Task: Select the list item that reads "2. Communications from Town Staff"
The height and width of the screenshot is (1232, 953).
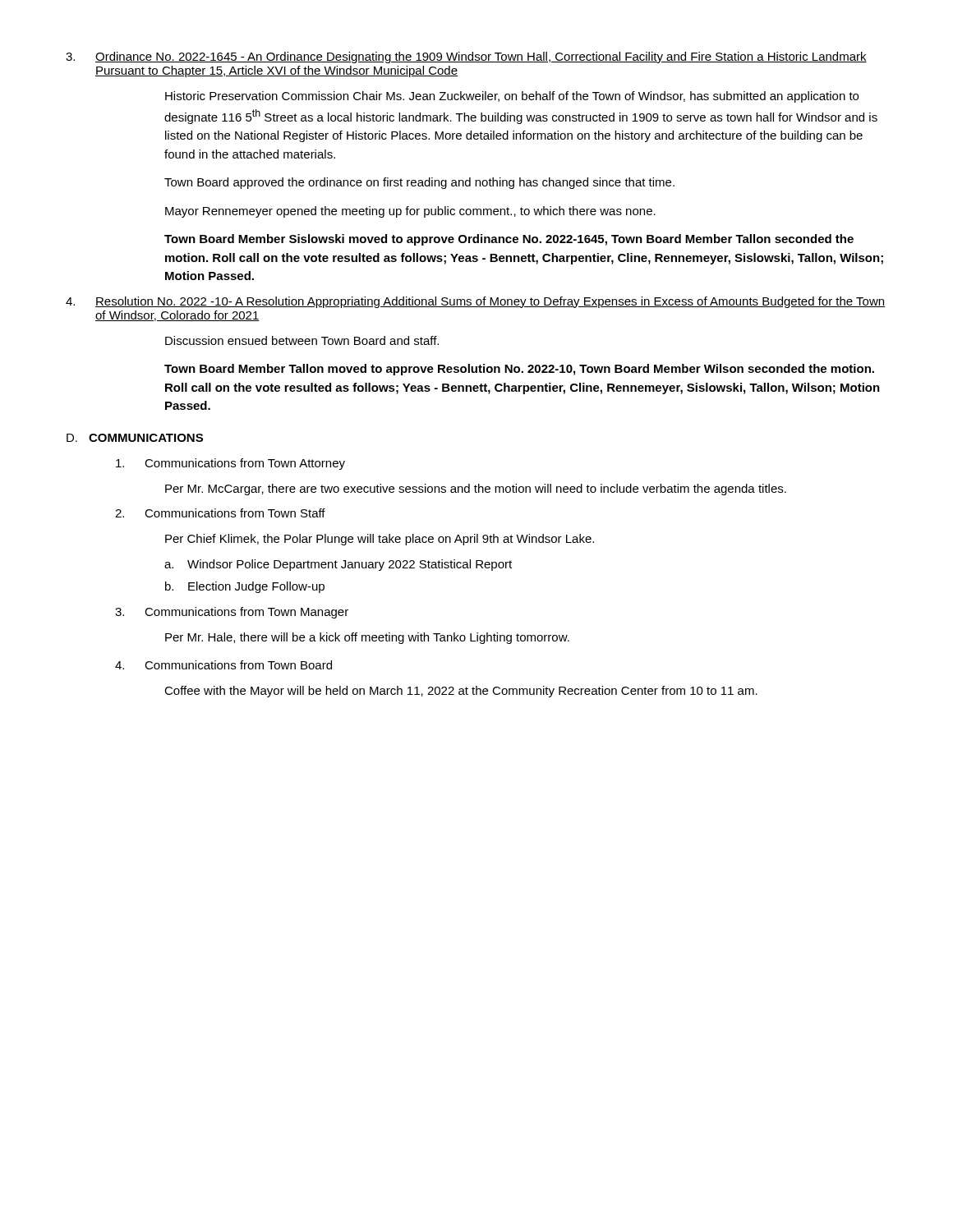Action: (x=195, y=513)
